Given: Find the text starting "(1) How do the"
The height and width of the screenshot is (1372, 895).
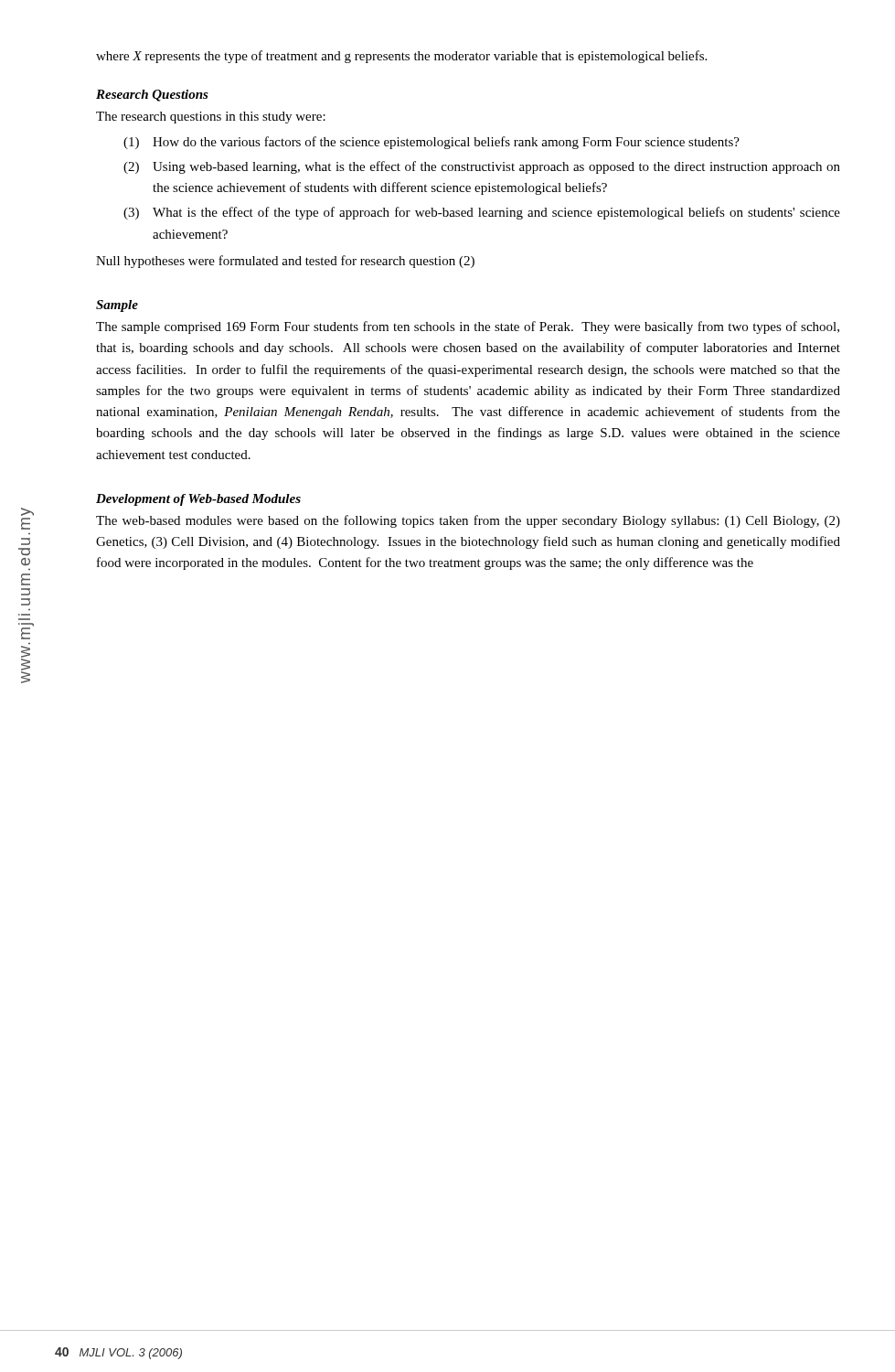Looking at the screenshot, I should [482, 142].
